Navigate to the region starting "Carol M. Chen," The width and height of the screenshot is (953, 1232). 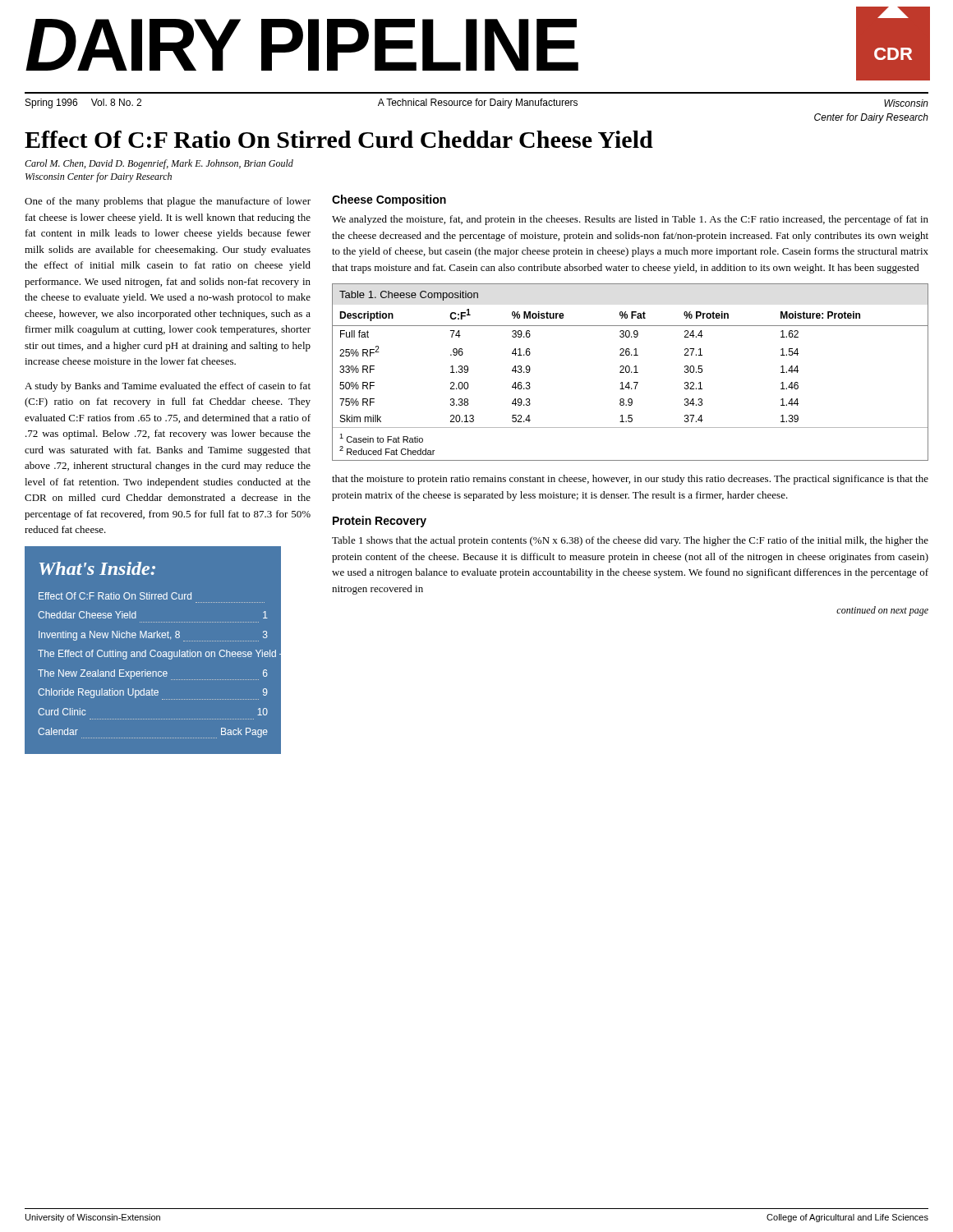tap(159, 163)
